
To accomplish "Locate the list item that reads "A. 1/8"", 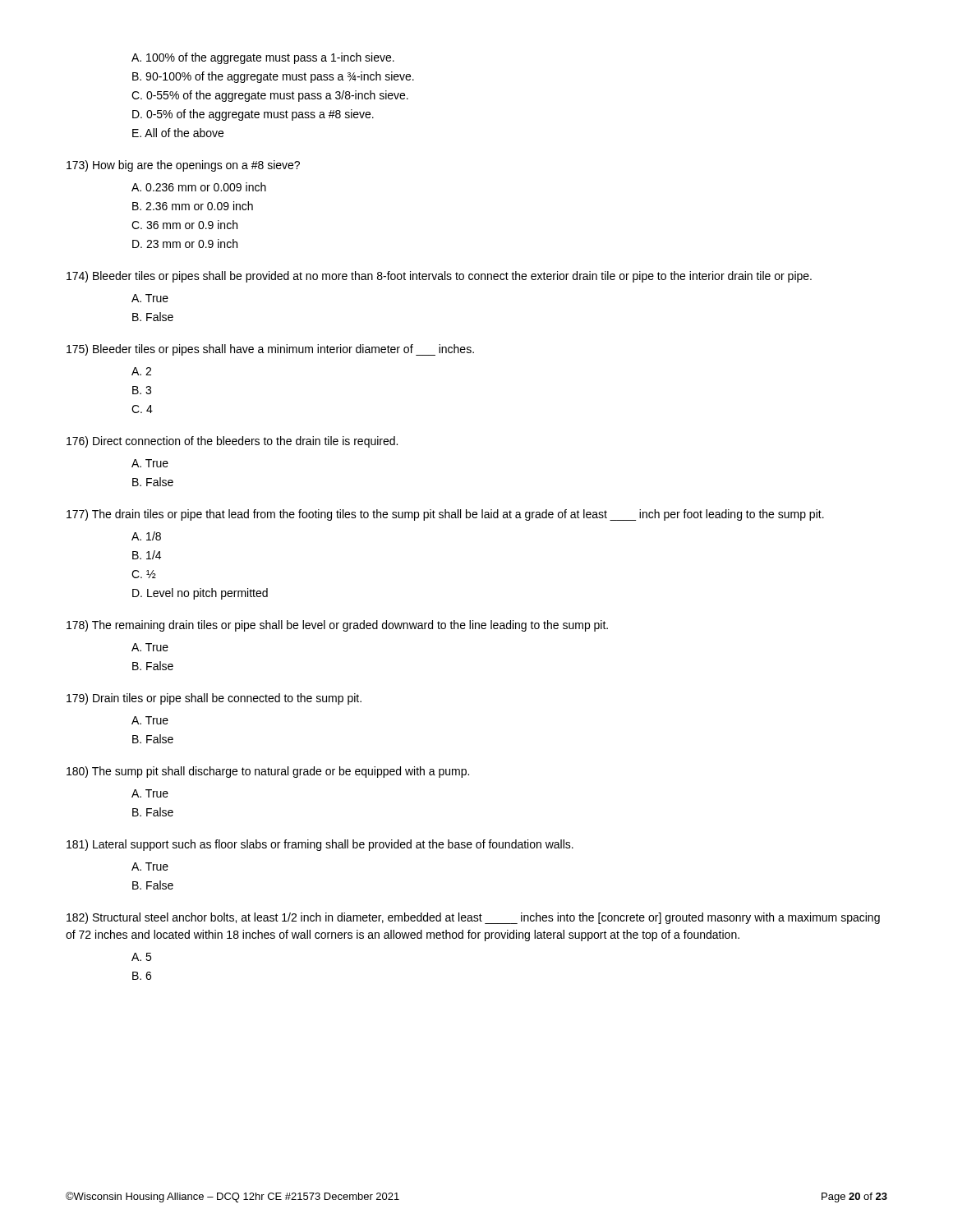I will [146, 536].
